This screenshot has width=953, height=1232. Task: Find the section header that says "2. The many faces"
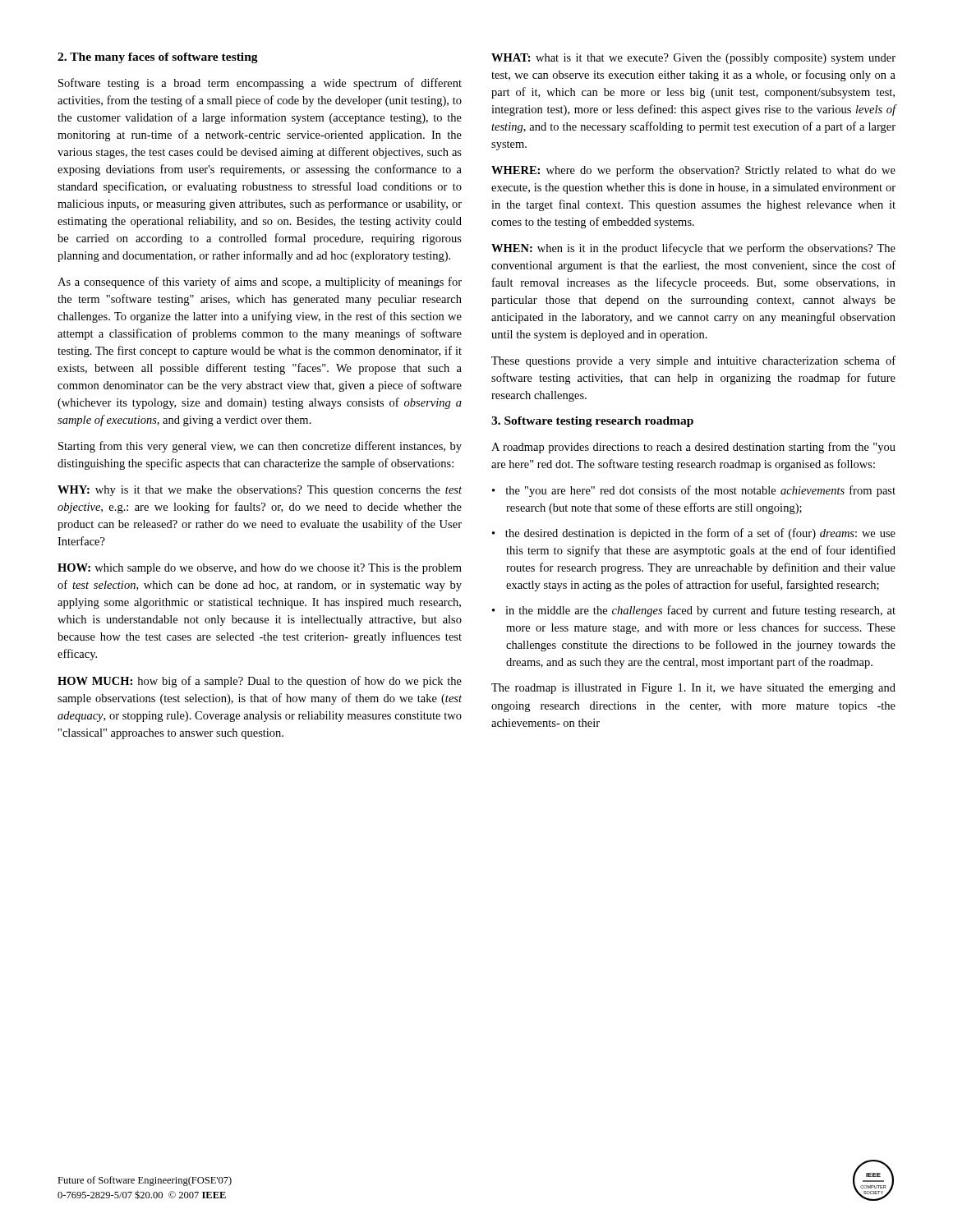[x=158, y=56]
